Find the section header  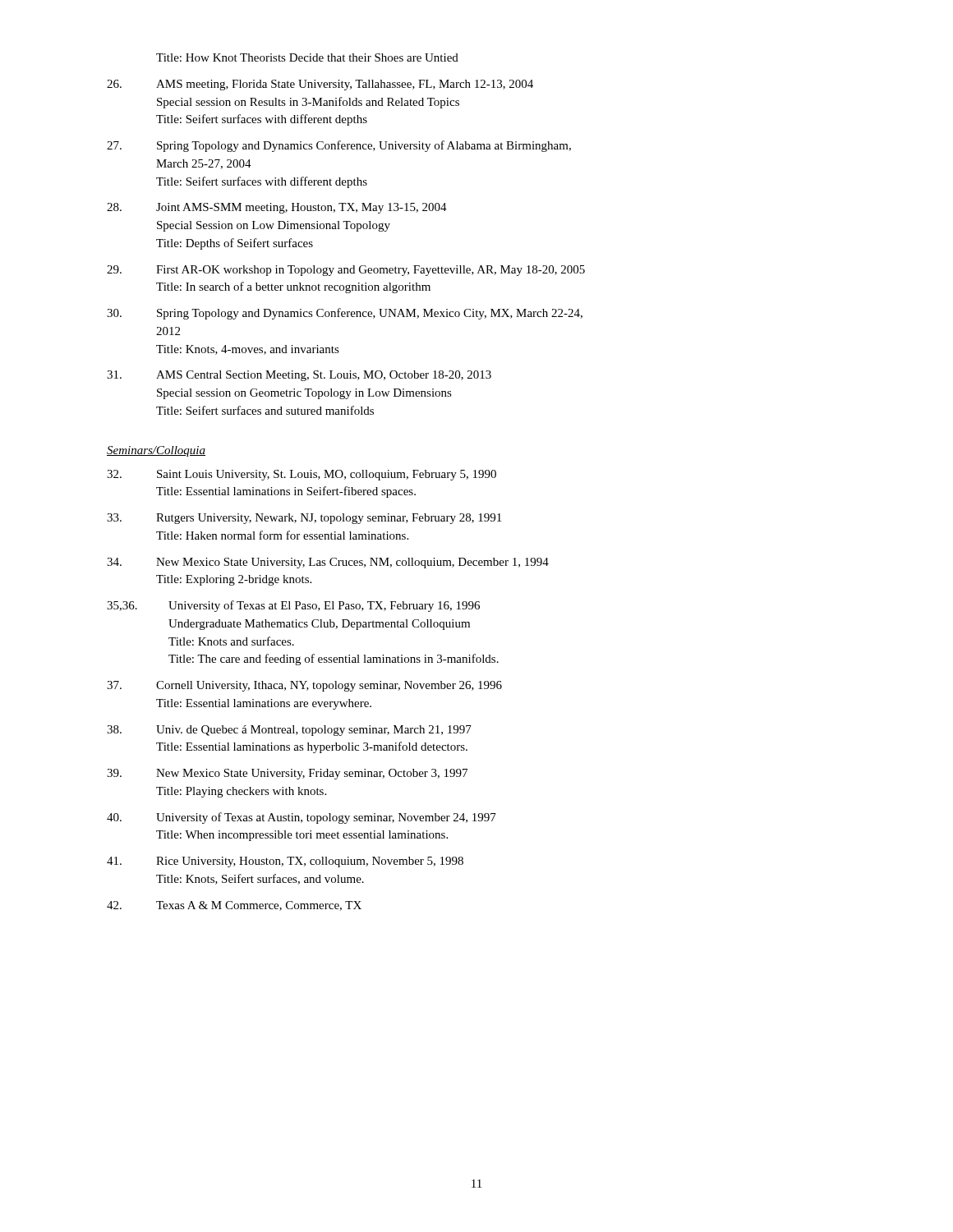156,450
